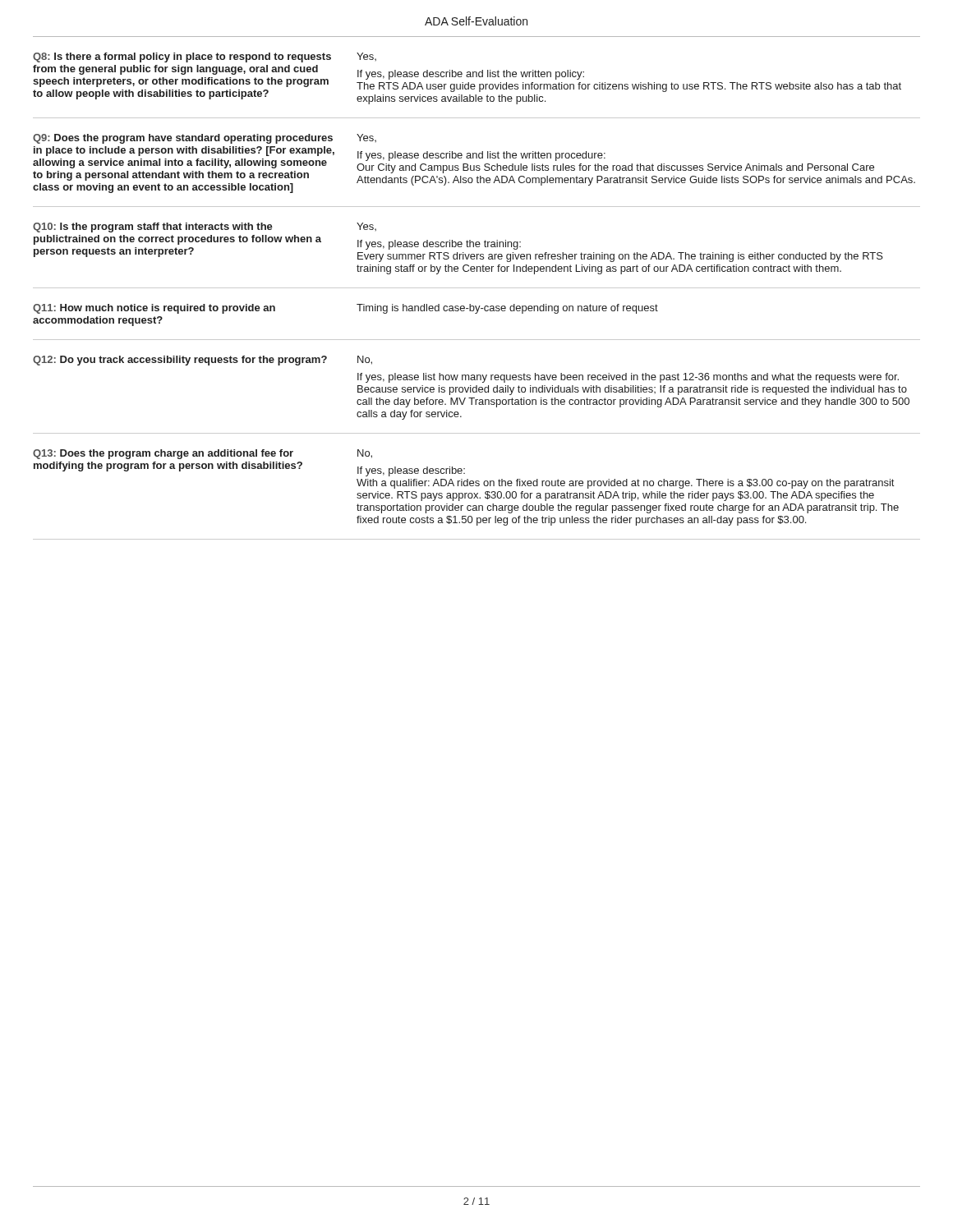Select the element starting "Yes, If yes, please describe the training:"
953x1232 pixels.
point(638,247)
